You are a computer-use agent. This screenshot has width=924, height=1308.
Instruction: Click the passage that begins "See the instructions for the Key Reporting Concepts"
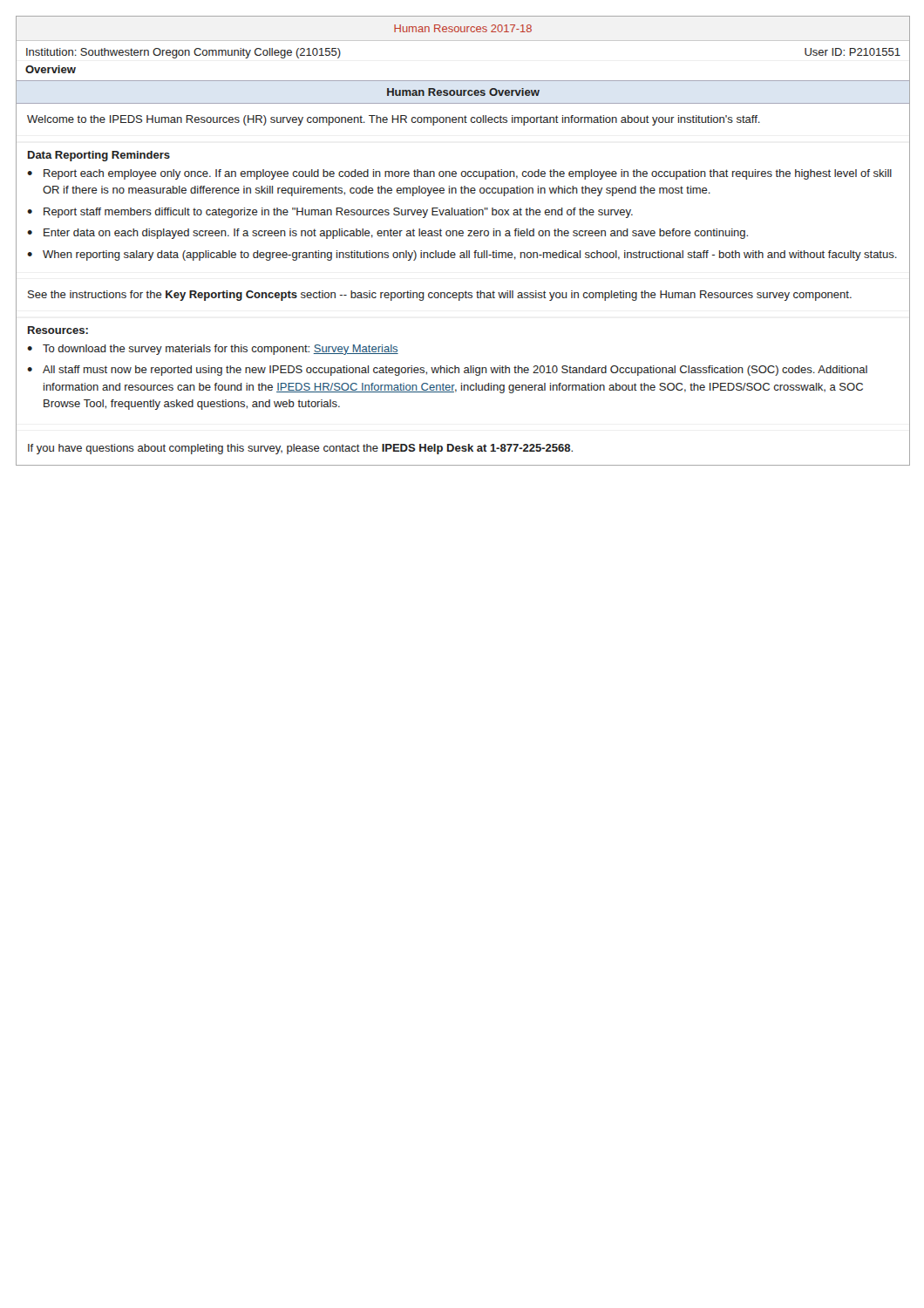[x=440, y=294]
